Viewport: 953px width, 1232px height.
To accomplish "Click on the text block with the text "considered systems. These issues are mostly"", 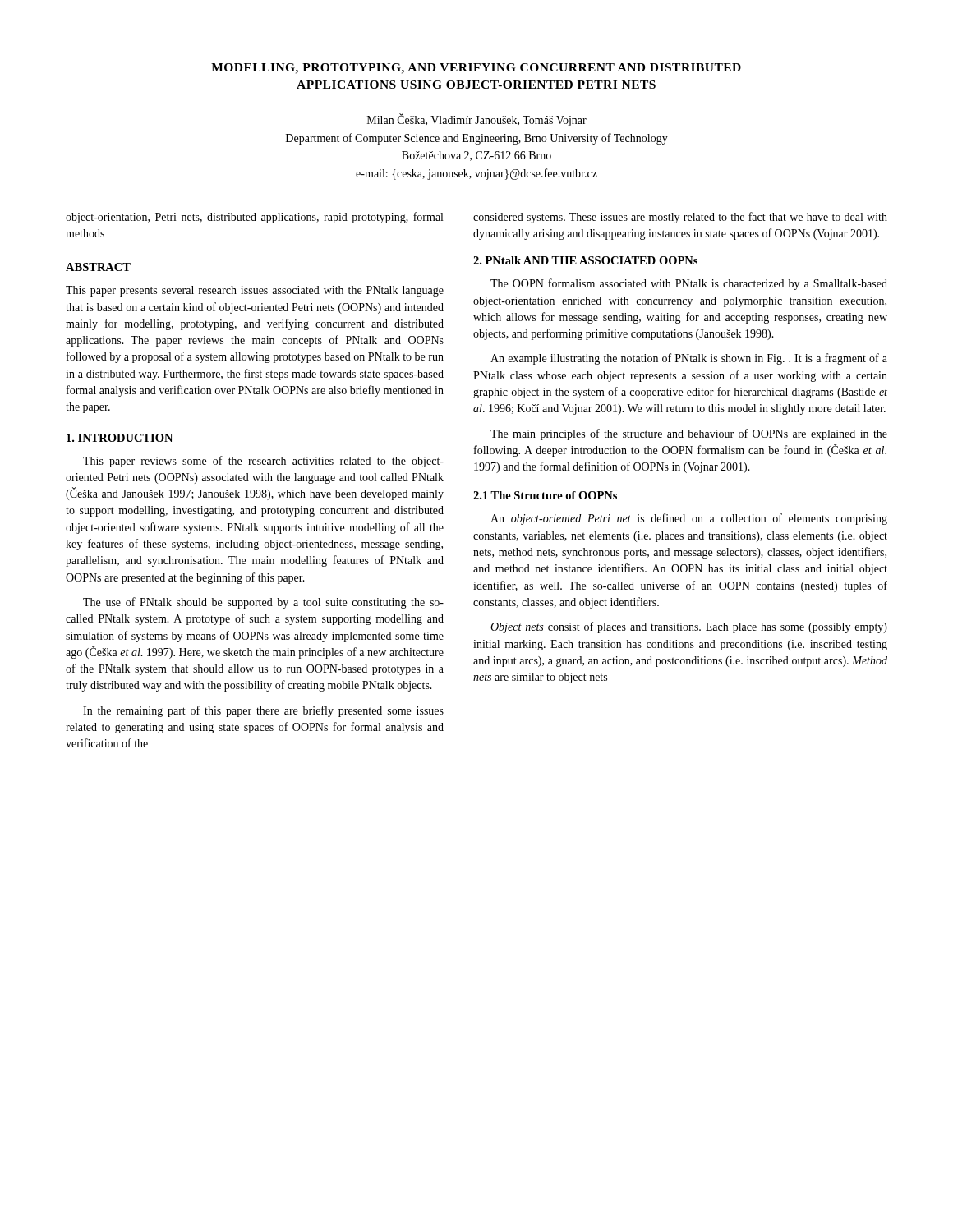I will tap(680, 226).
